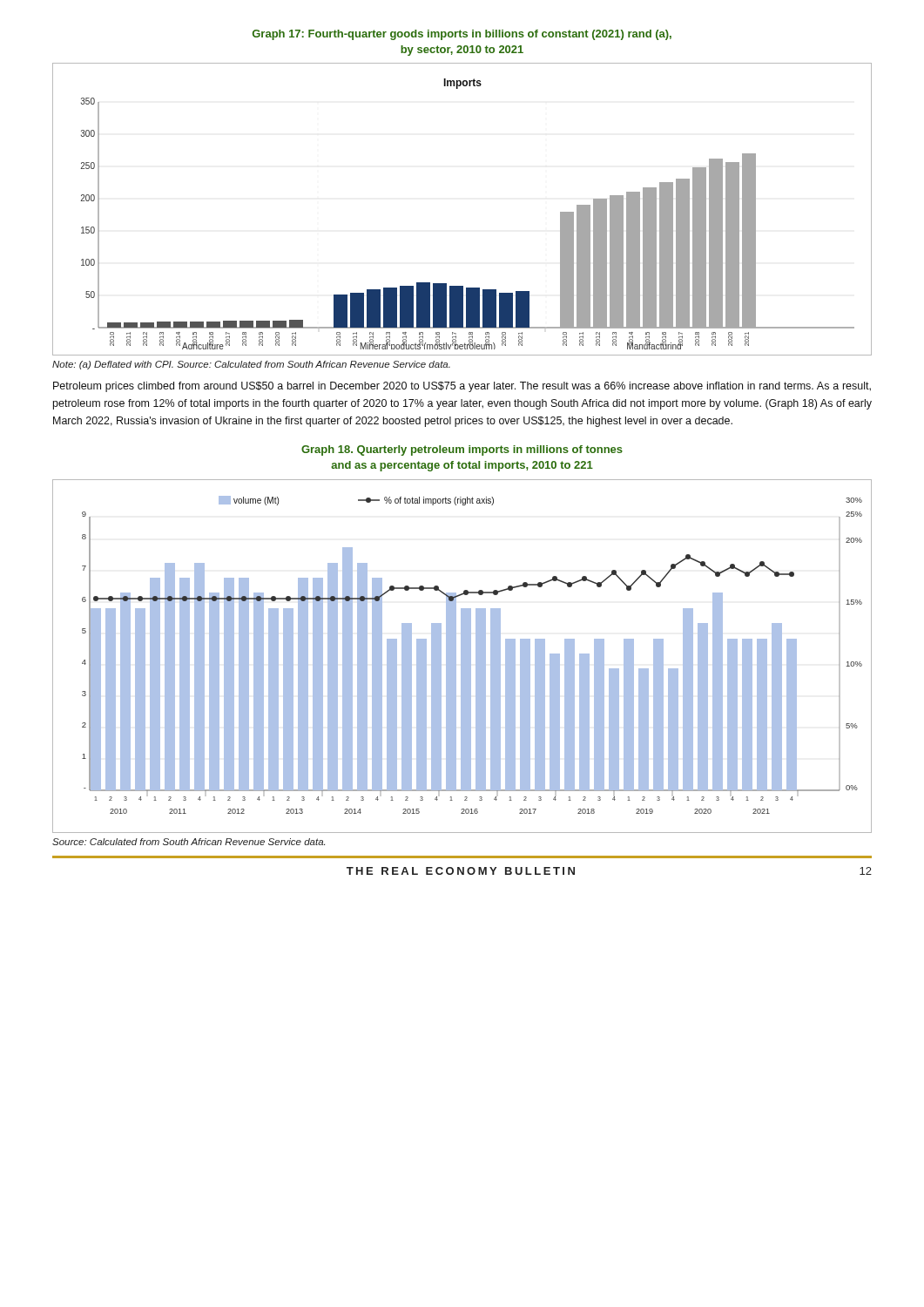The width and height of the screenshot is (924, 1307).
Task: Find the bar chart
Action: [462, 656]
